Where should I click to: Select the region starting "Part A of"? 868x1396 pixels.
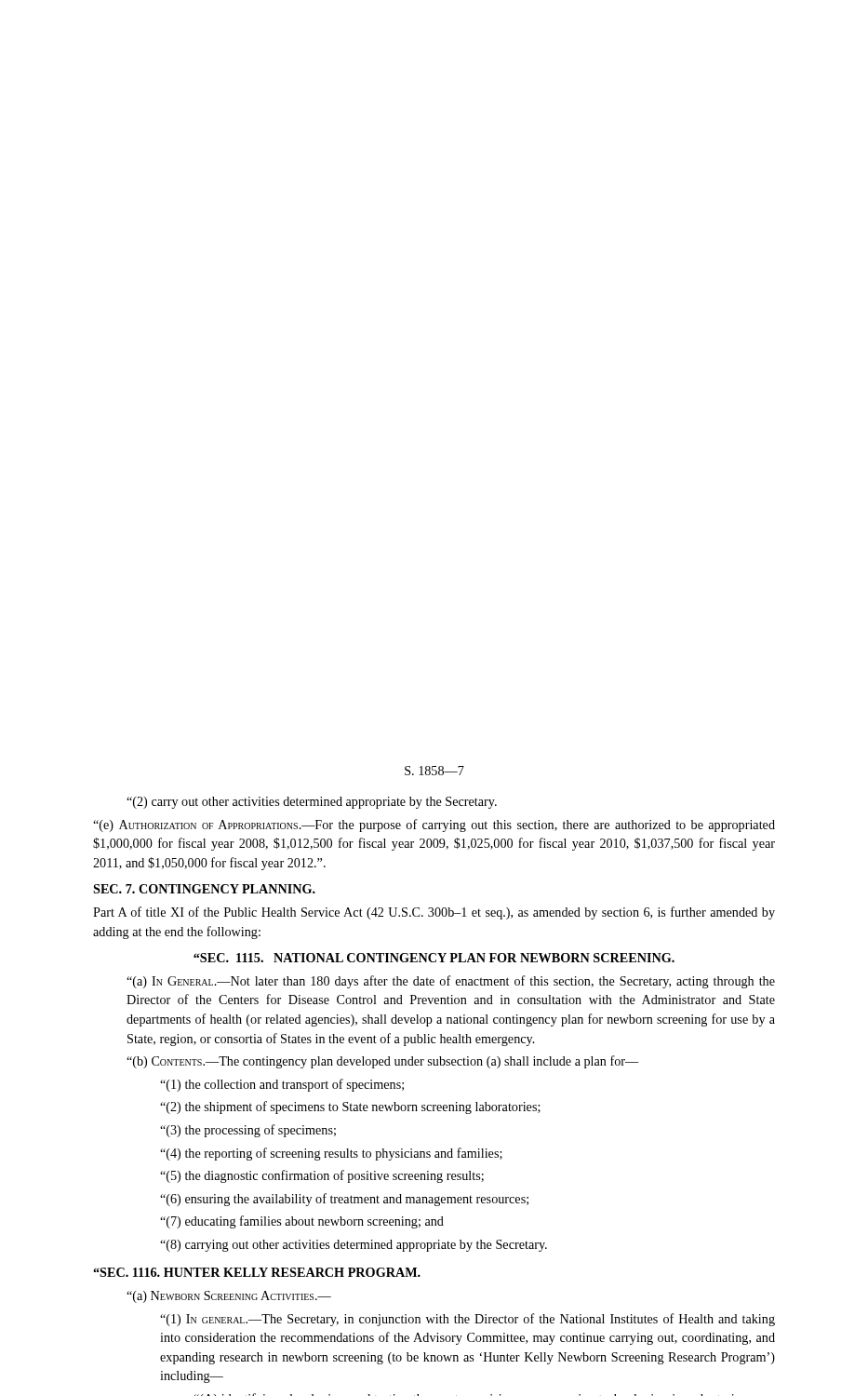pyautogui.click(x=434, y=922)
